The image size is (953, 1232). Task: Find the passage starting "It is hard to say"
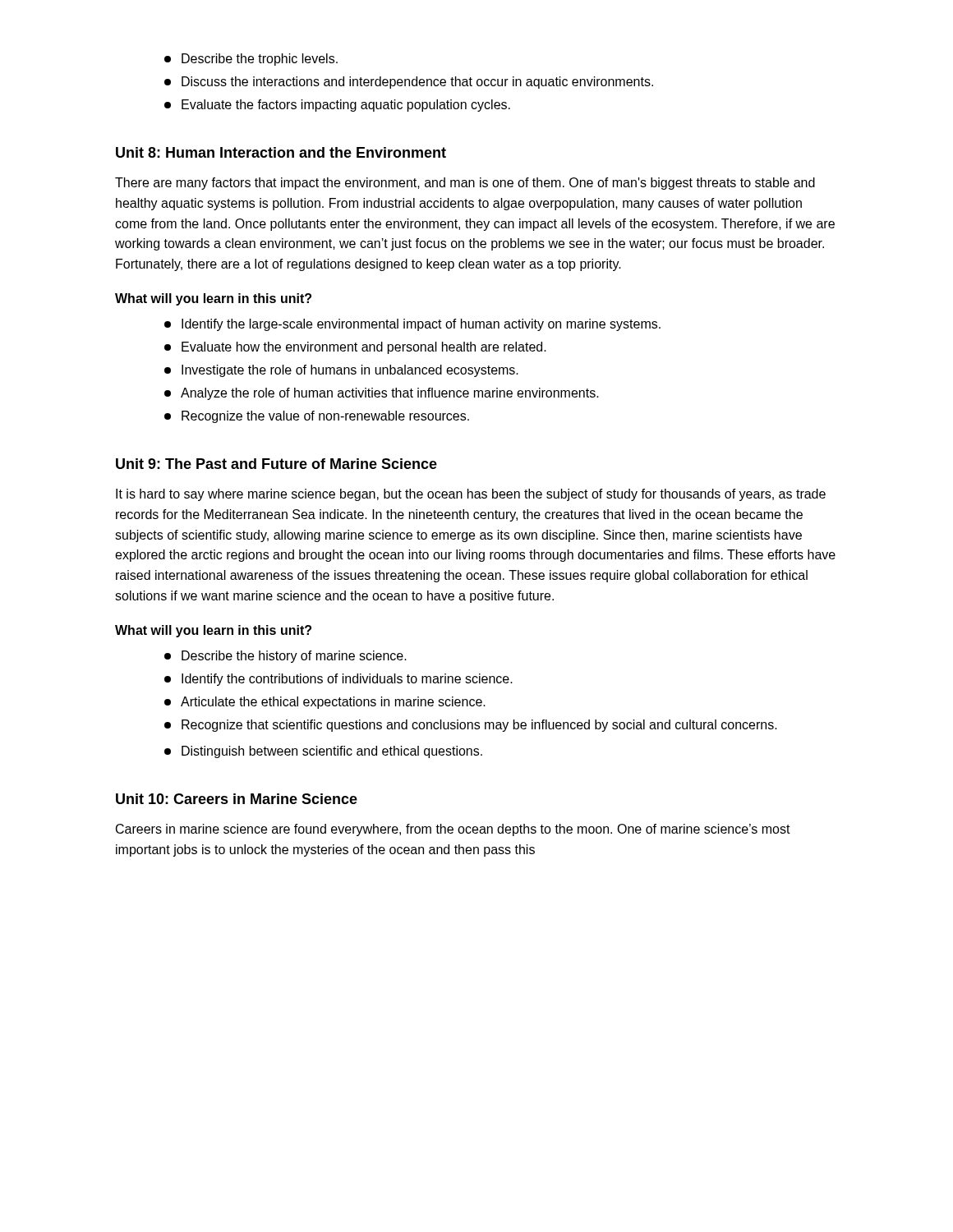coord(475,545)
